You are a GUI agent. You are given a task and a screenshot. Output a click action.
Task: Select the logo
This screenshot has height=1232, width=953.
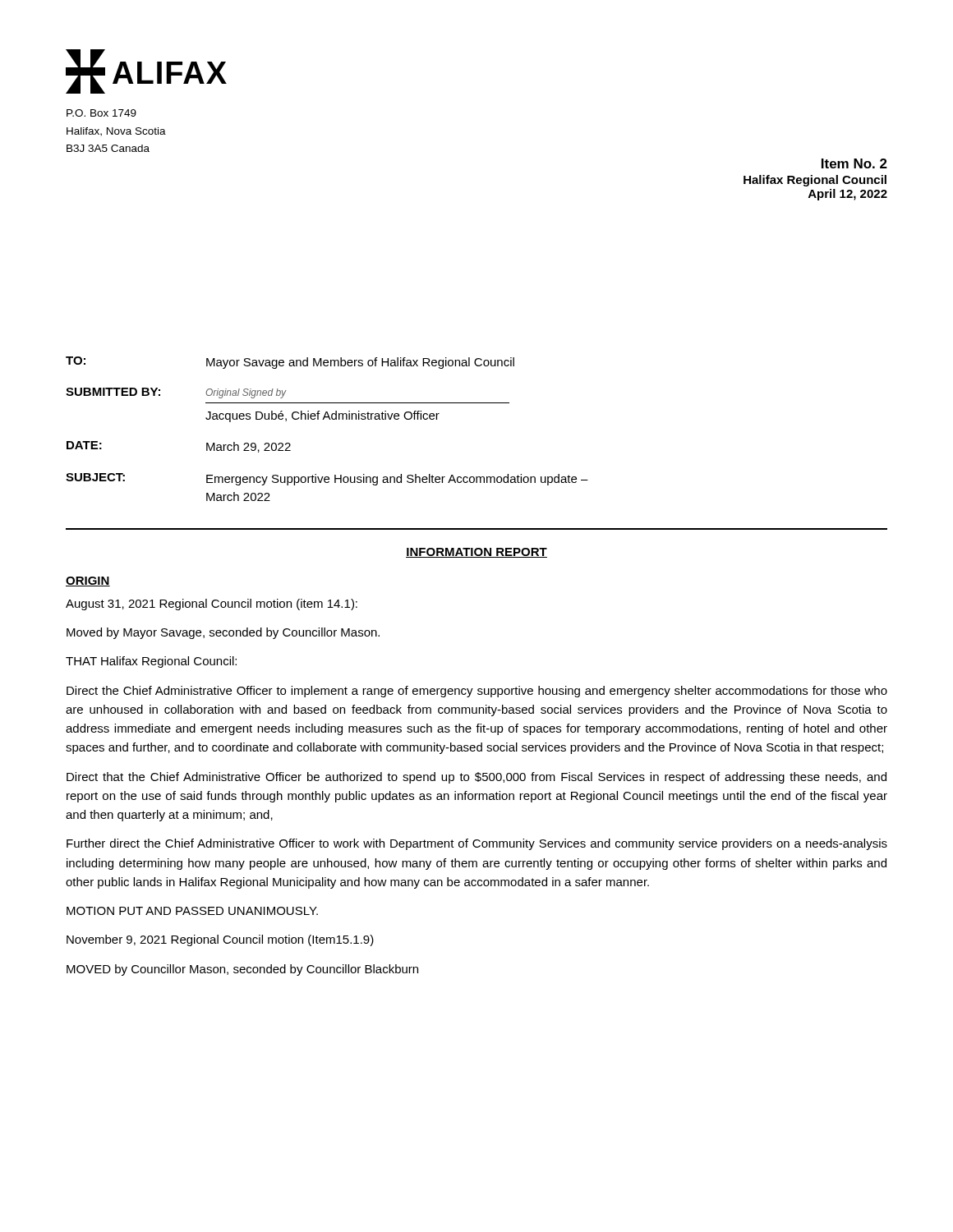point(476,73)
